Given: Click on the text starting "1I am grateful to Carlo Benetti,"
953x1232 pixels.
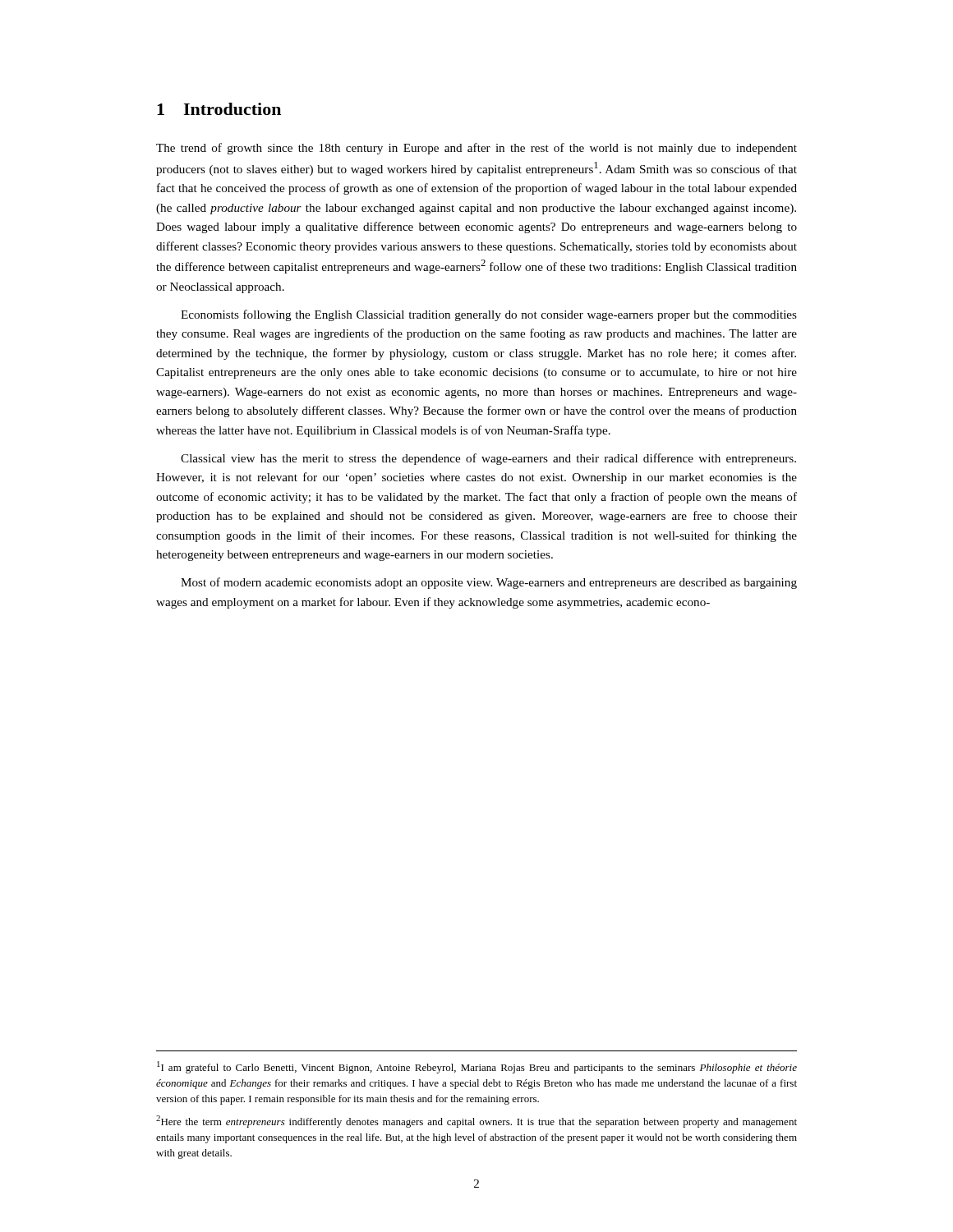Looking at the screenshot, I should tap(476, 1082).
